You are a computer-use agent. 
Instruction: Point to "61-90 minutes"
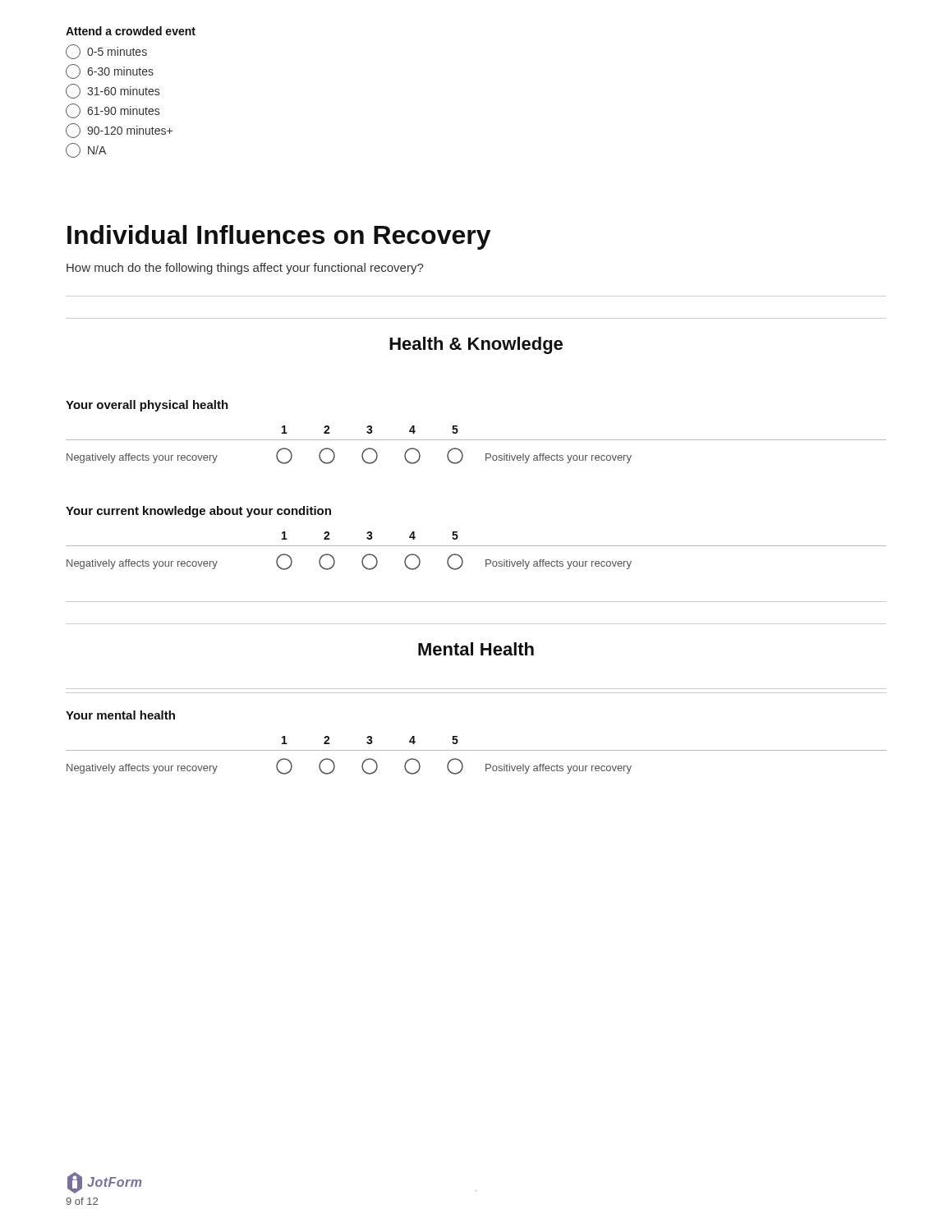pyautogui.click(x=113, y=111)
